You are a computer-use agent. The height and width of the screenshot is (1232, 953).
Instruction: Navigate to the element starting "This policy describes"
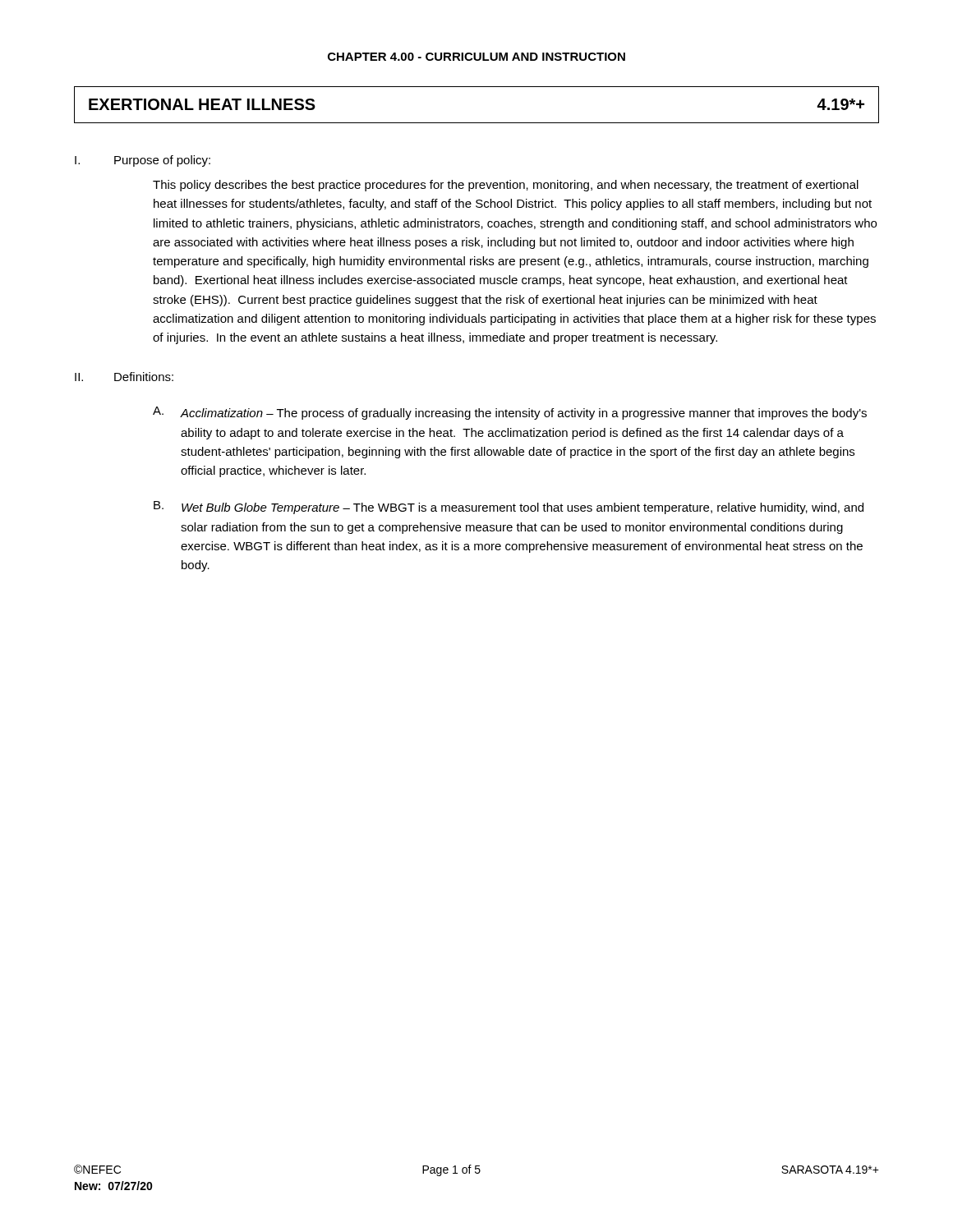click(515, 261)
